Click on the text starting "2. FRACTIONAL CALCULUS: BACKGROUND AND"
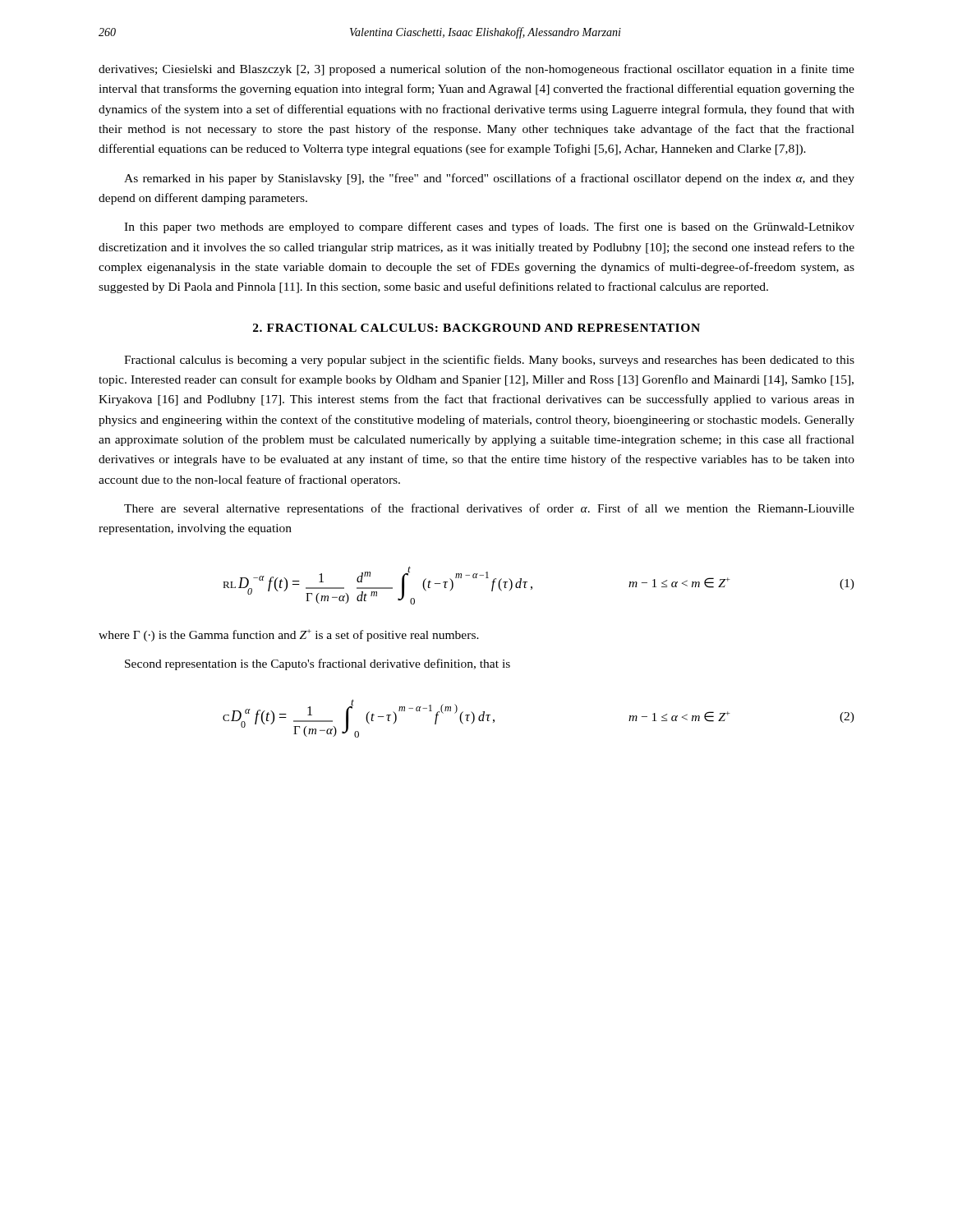The image size is (953, 1232). (476, 327)
